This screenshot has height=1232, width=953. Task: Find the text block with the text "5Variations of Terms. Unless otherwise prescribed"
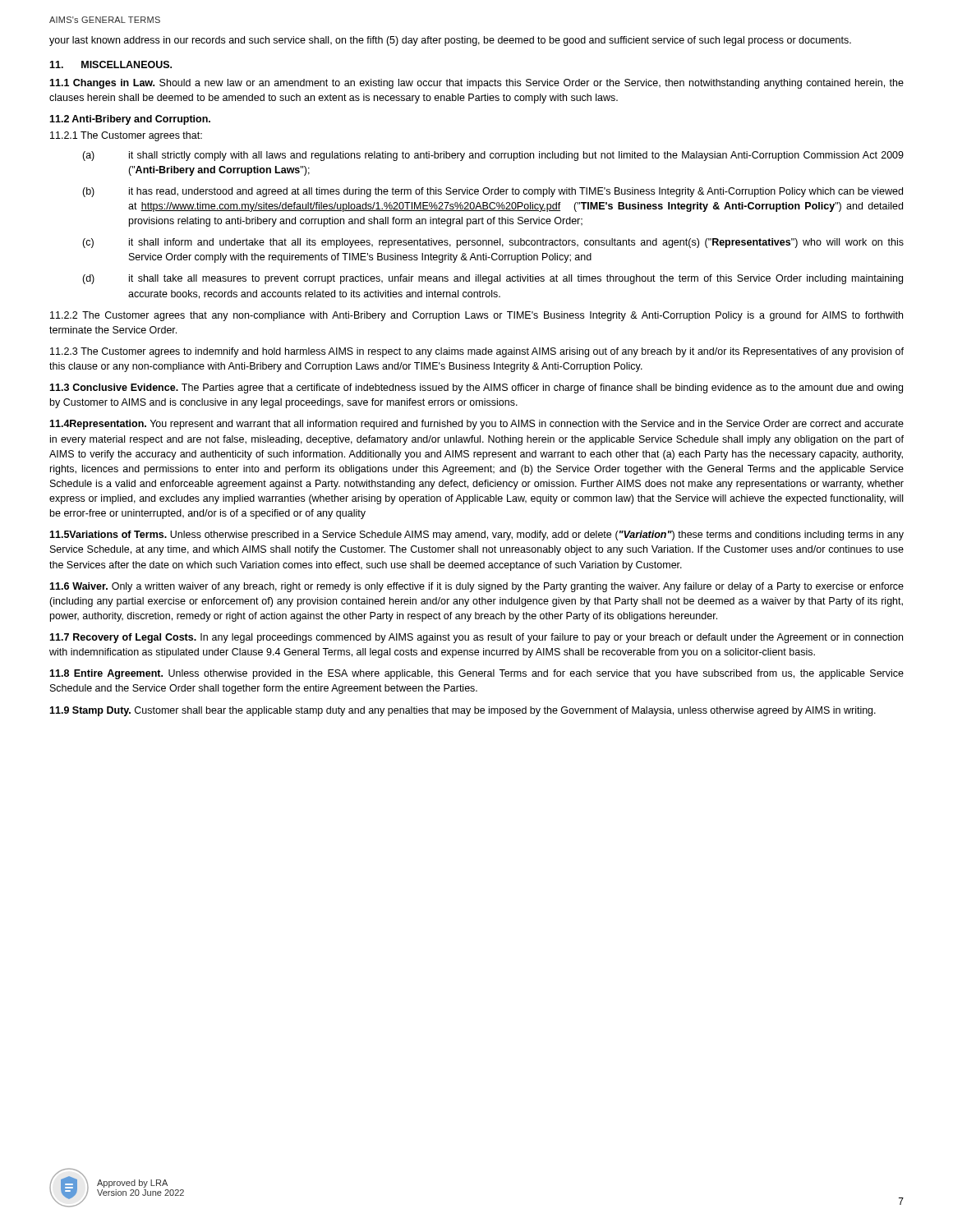coord(476,550)
